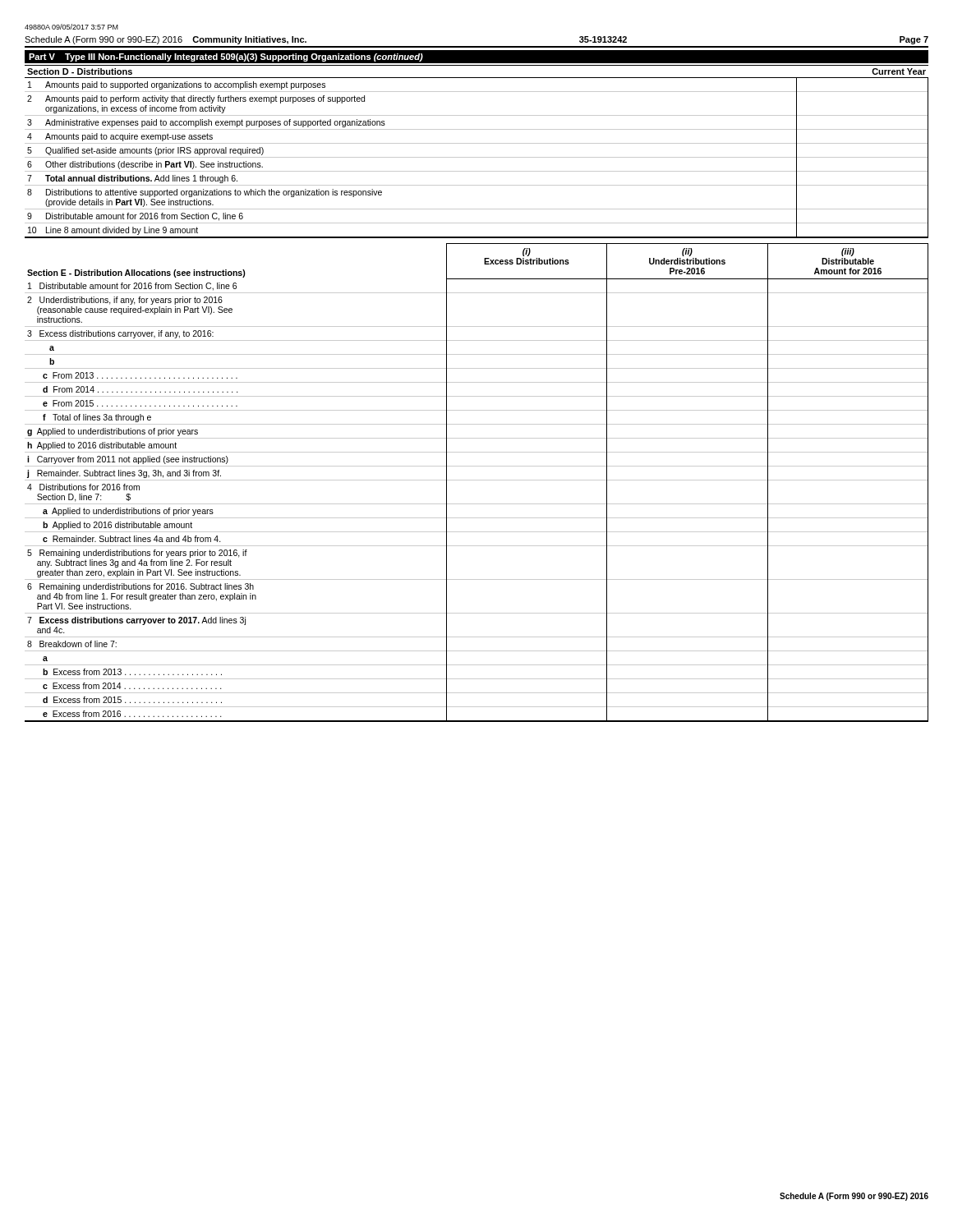Screen dimensions: 1232x953
Task: Click on the table containing "(iii) Distributable Amount"
Action: [x=476, y=483]
